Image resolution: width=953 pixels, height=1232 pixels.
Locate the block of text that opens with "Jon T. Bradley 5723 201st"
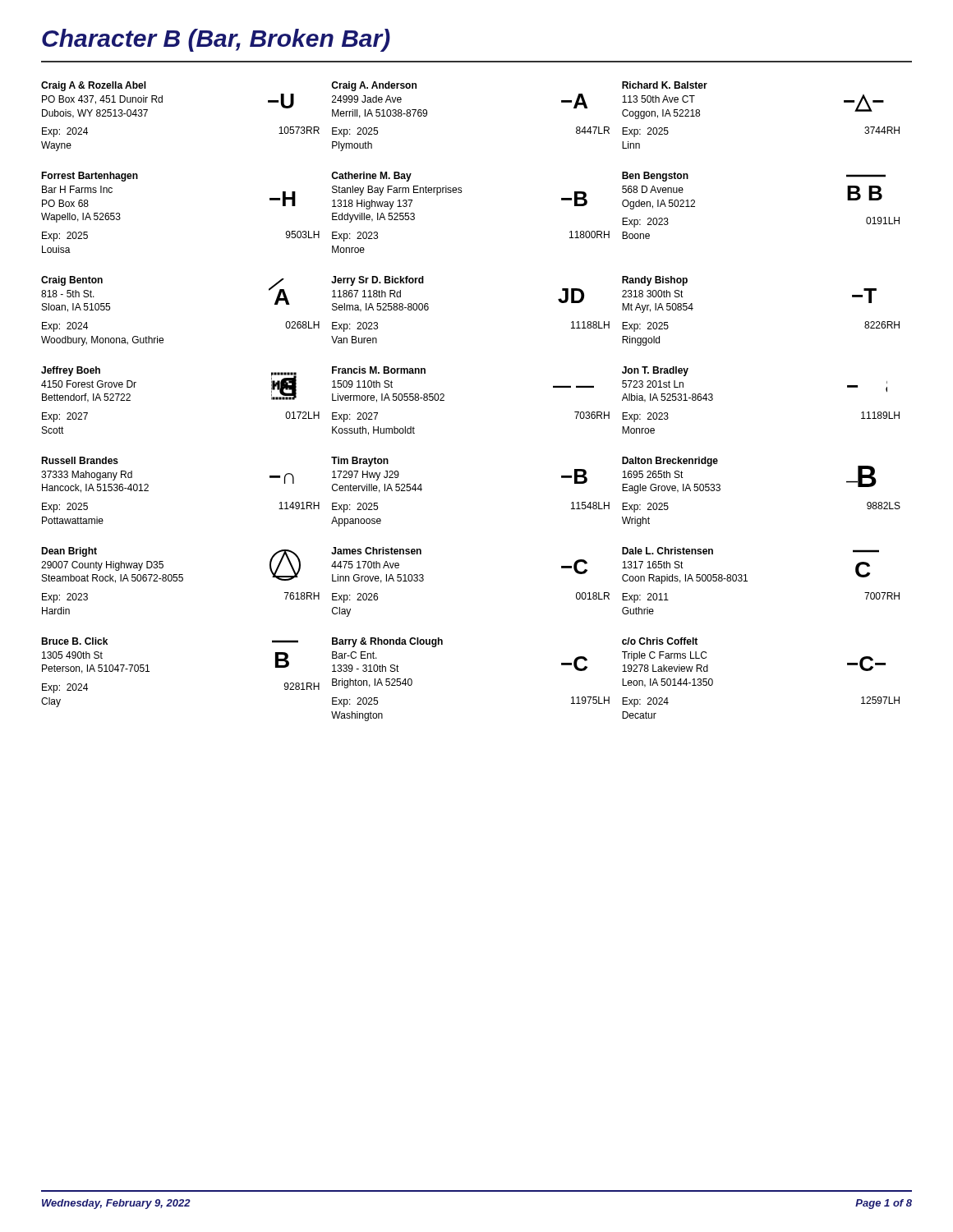[655, 371]
